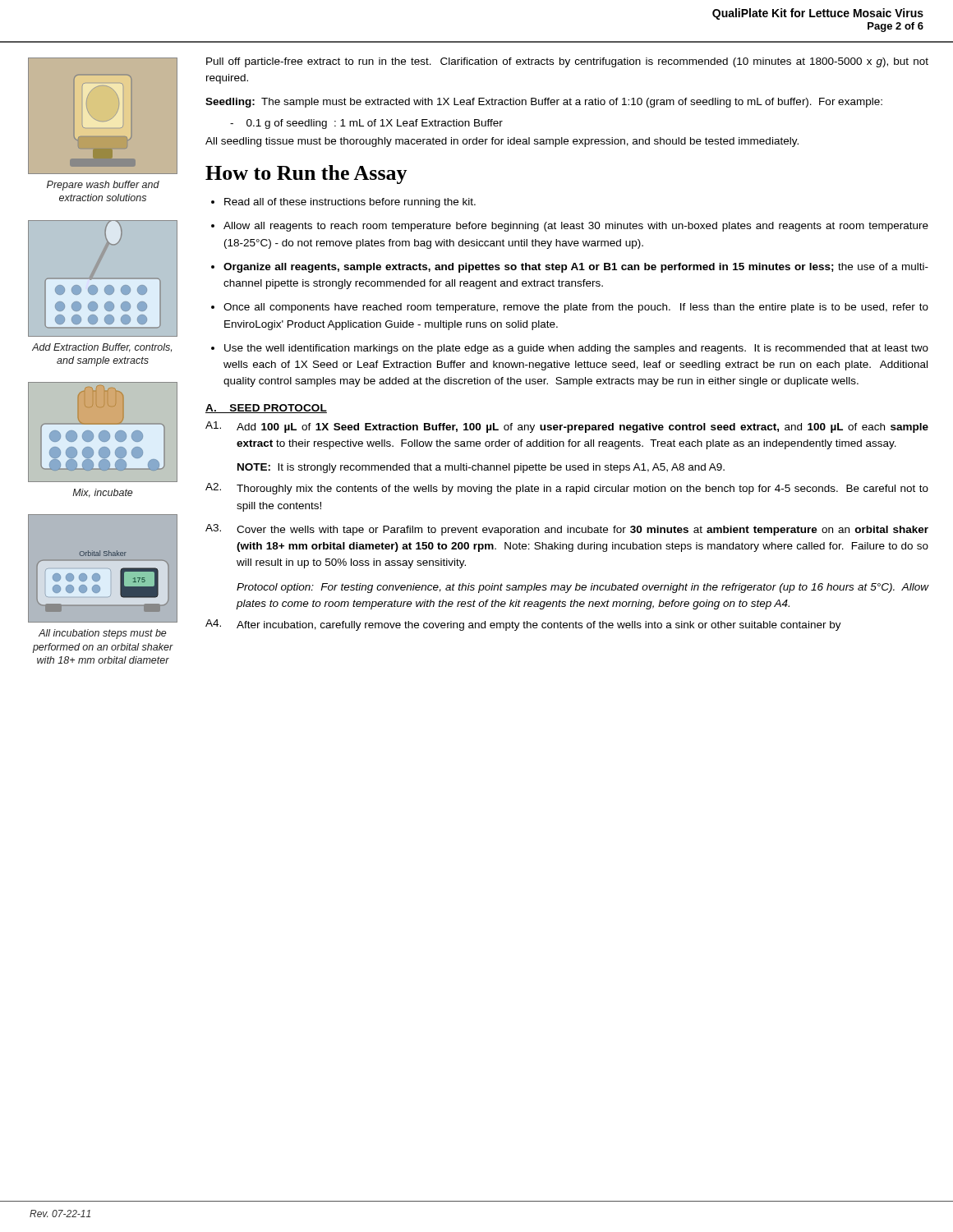The width and height of the screenshot is (953, 1232).
Task: Select the text block starting "Prepare wash buffer andextraction solutions"
Action: coord(103,191)
